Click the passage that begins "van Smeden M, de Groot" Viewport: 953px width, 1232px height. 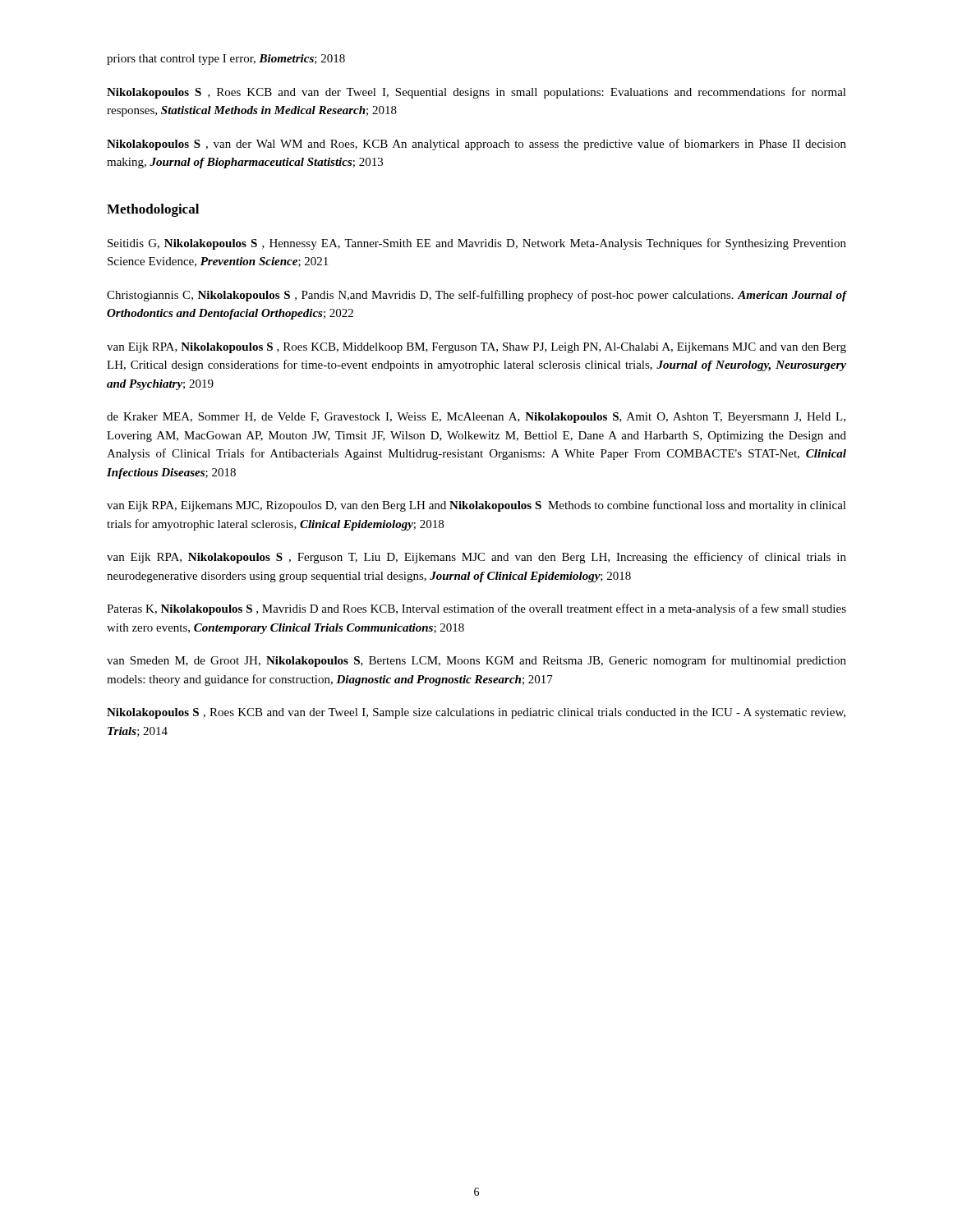(x=476, y=670)
